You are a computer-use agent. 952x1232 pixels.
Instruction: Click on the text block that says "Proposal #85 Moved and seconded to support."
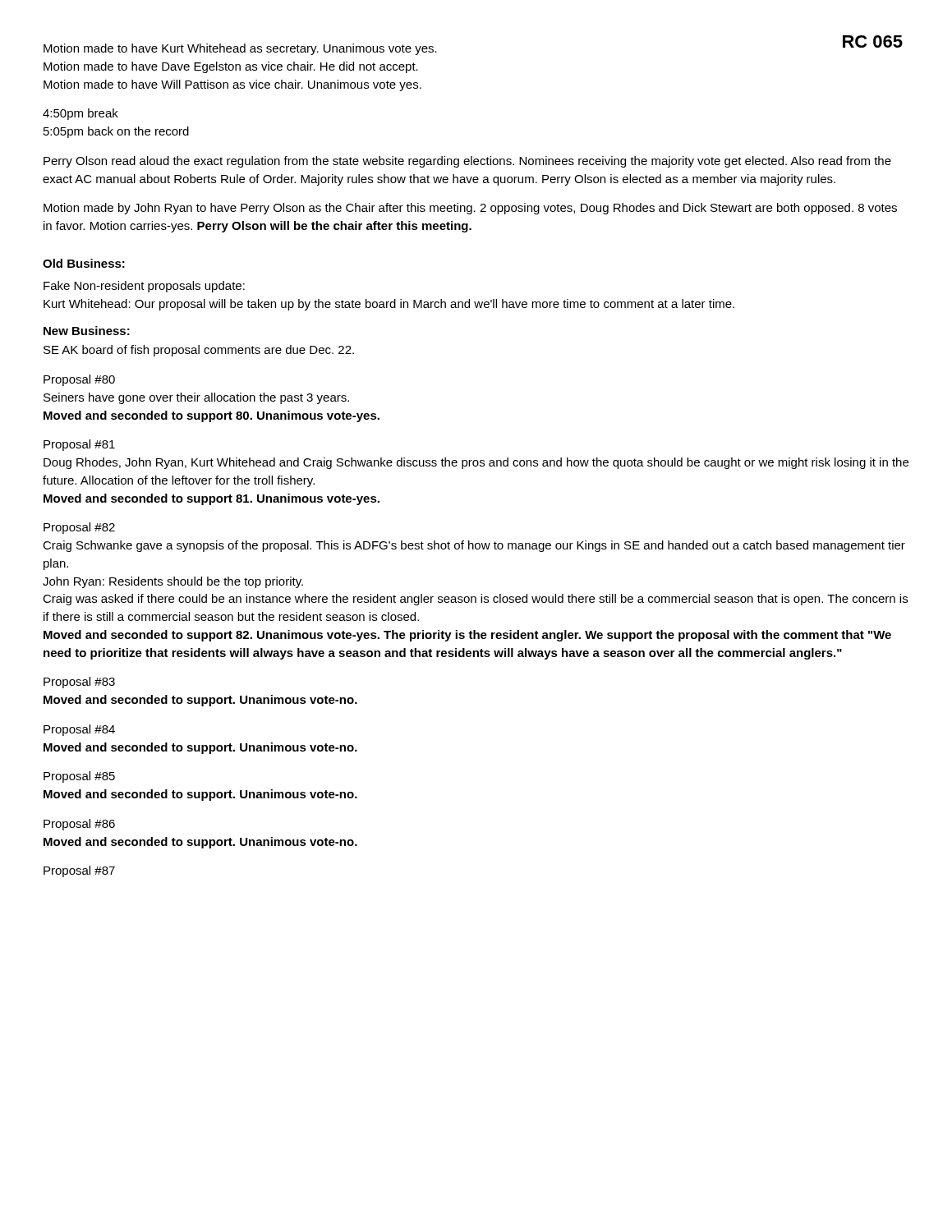click(x=200, y=785)
